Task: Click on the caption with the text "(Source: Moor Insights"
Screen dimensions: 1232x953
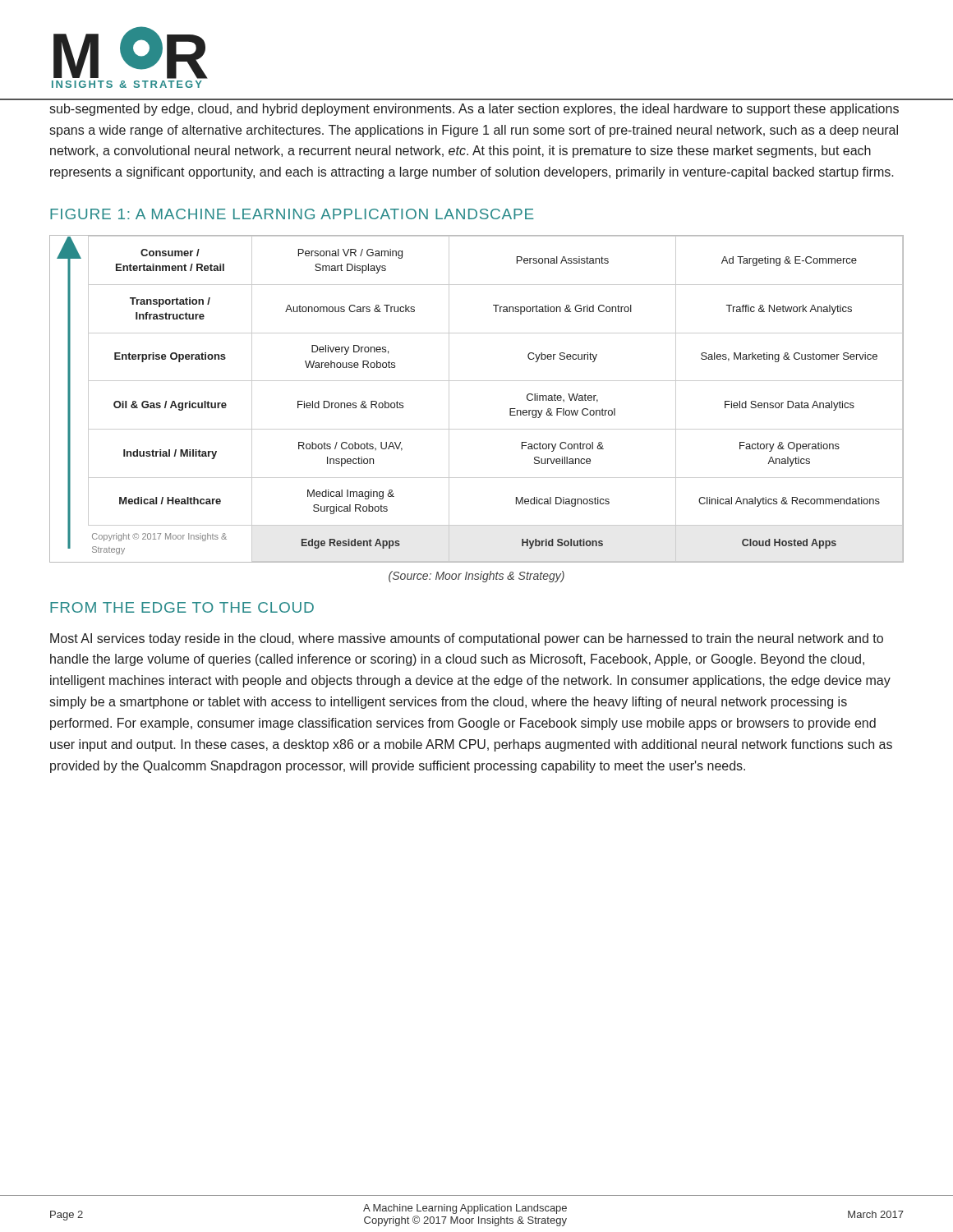Action: coord(476,575)
